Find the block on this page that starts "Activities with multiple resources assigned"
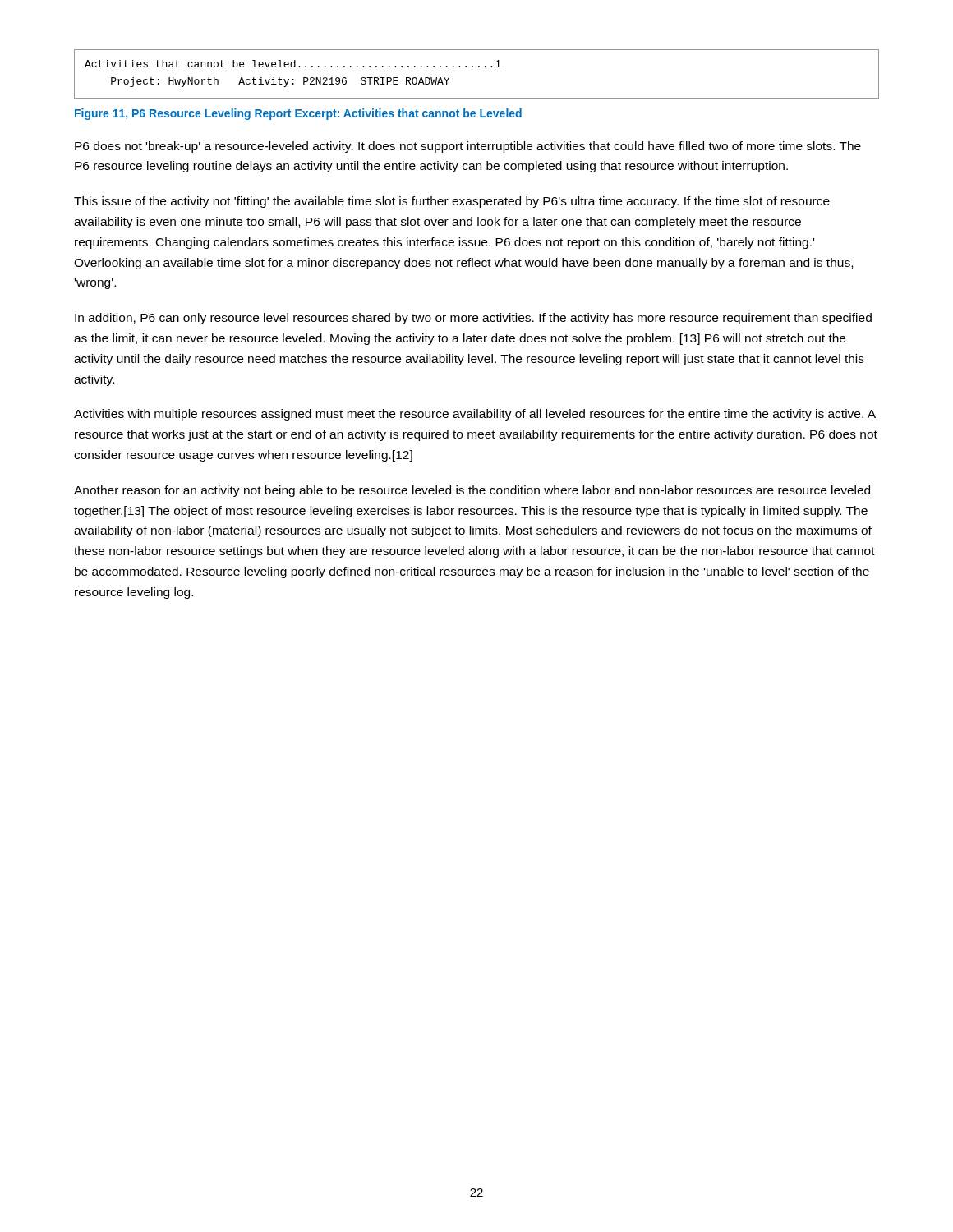The height and width of the screenshot is (1232, 953). coord(476,434)
